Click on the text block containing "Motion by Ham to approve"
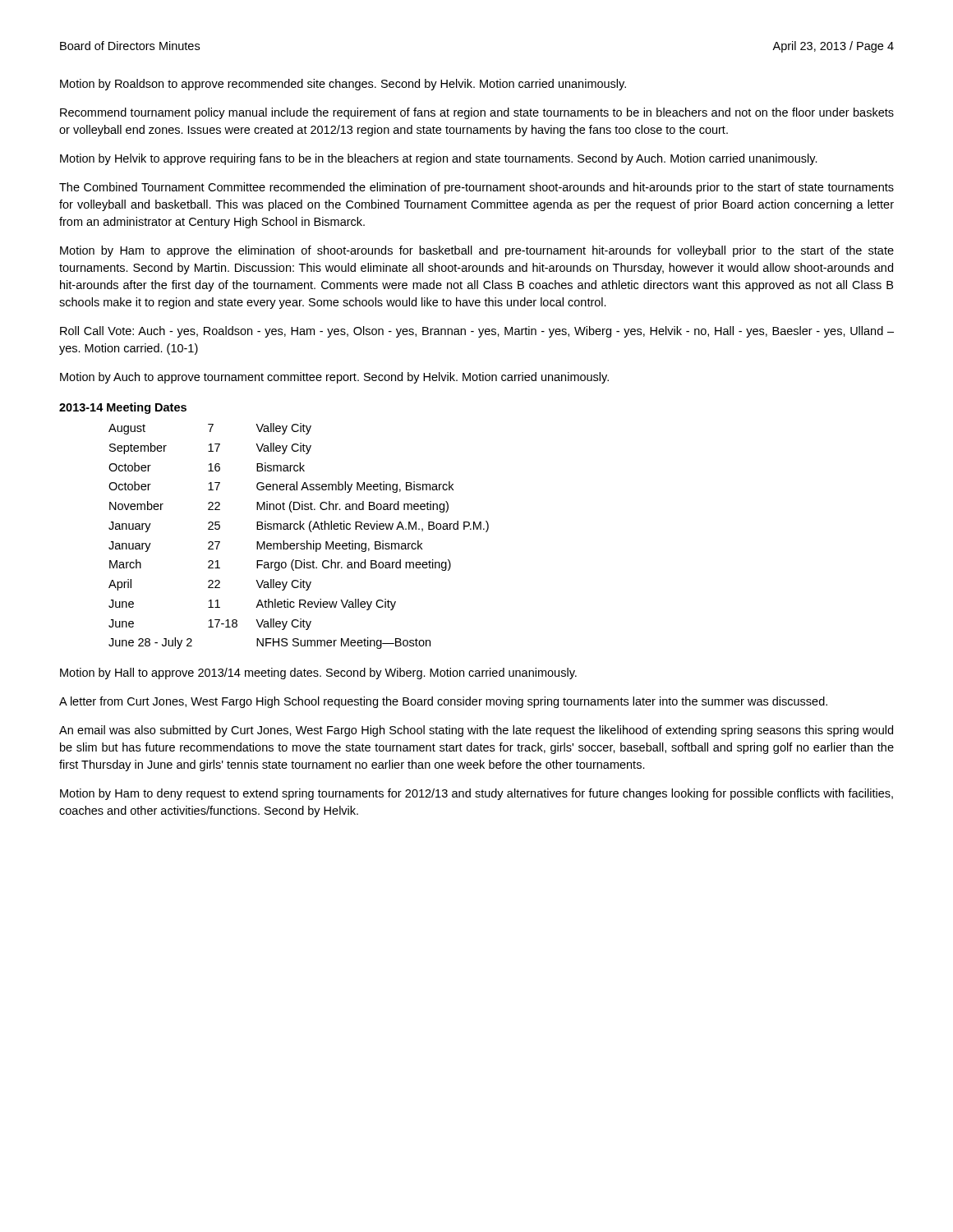Image resolution: width=953 pixels, height=1232 pixels. (476, 277)
